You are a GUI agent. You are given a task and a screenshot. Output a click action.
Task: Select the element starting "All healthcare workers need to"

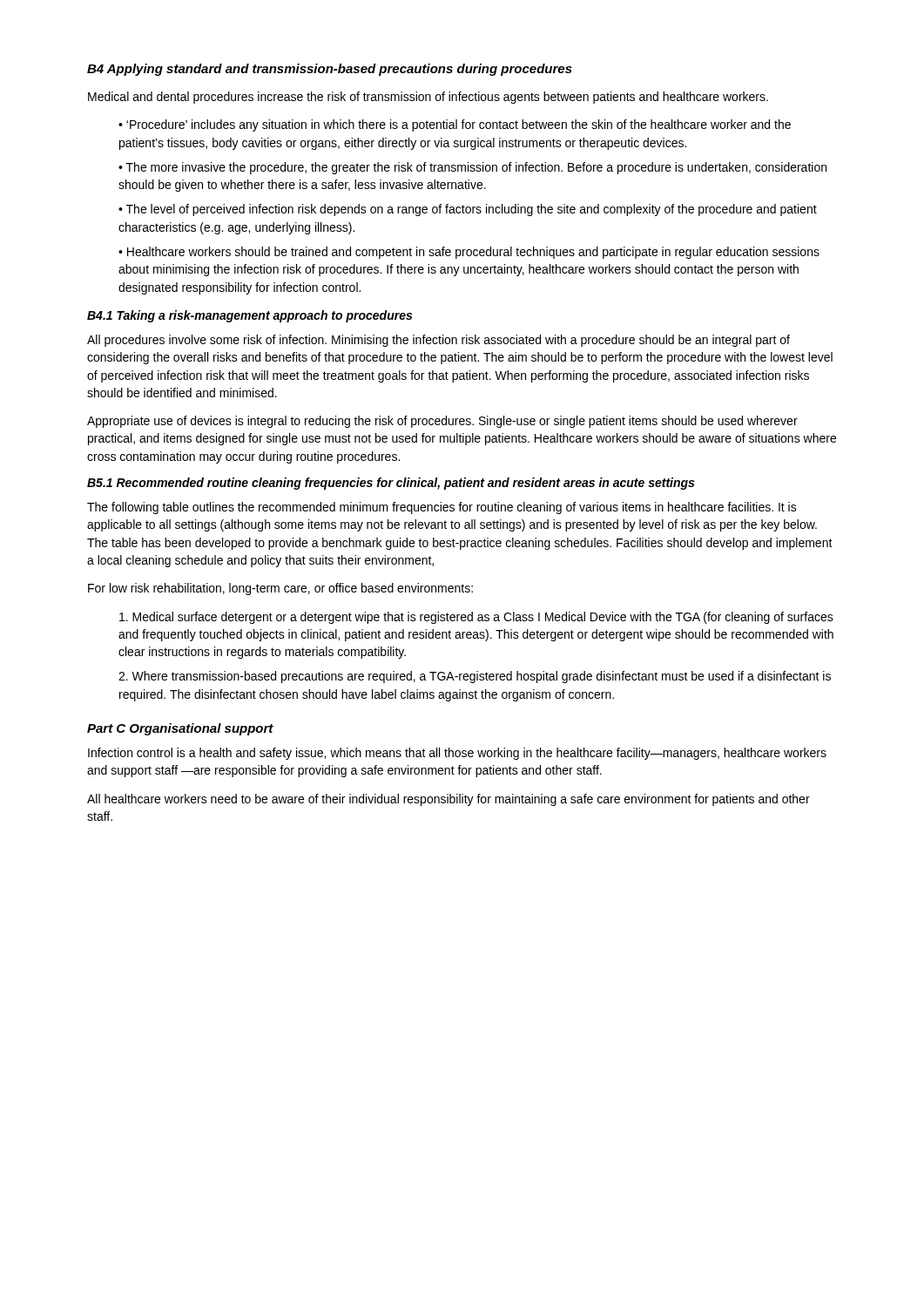(x=462, y=808)
